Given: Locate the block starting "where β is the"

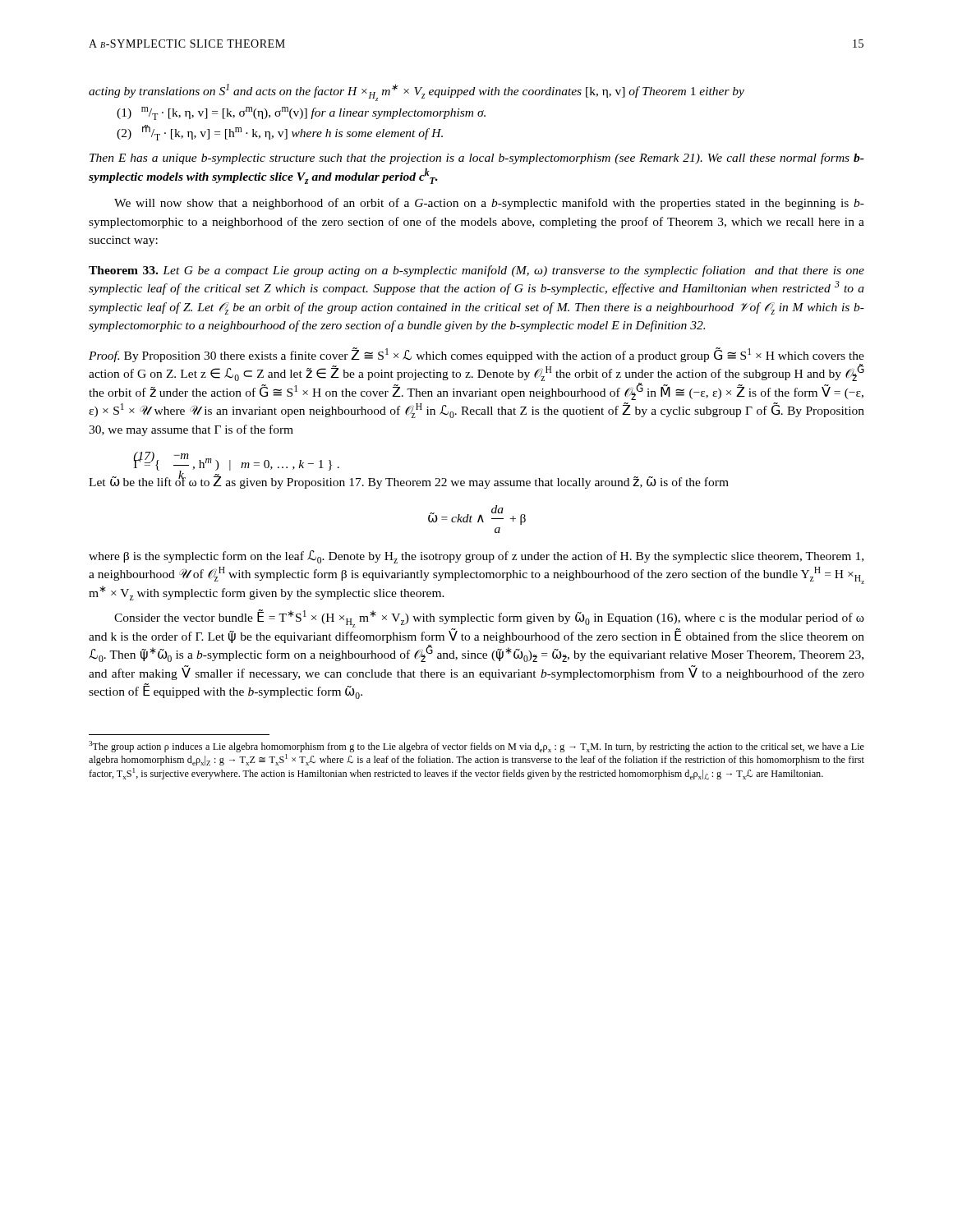Looking at the screenshot, I should [x=476, y=575].
